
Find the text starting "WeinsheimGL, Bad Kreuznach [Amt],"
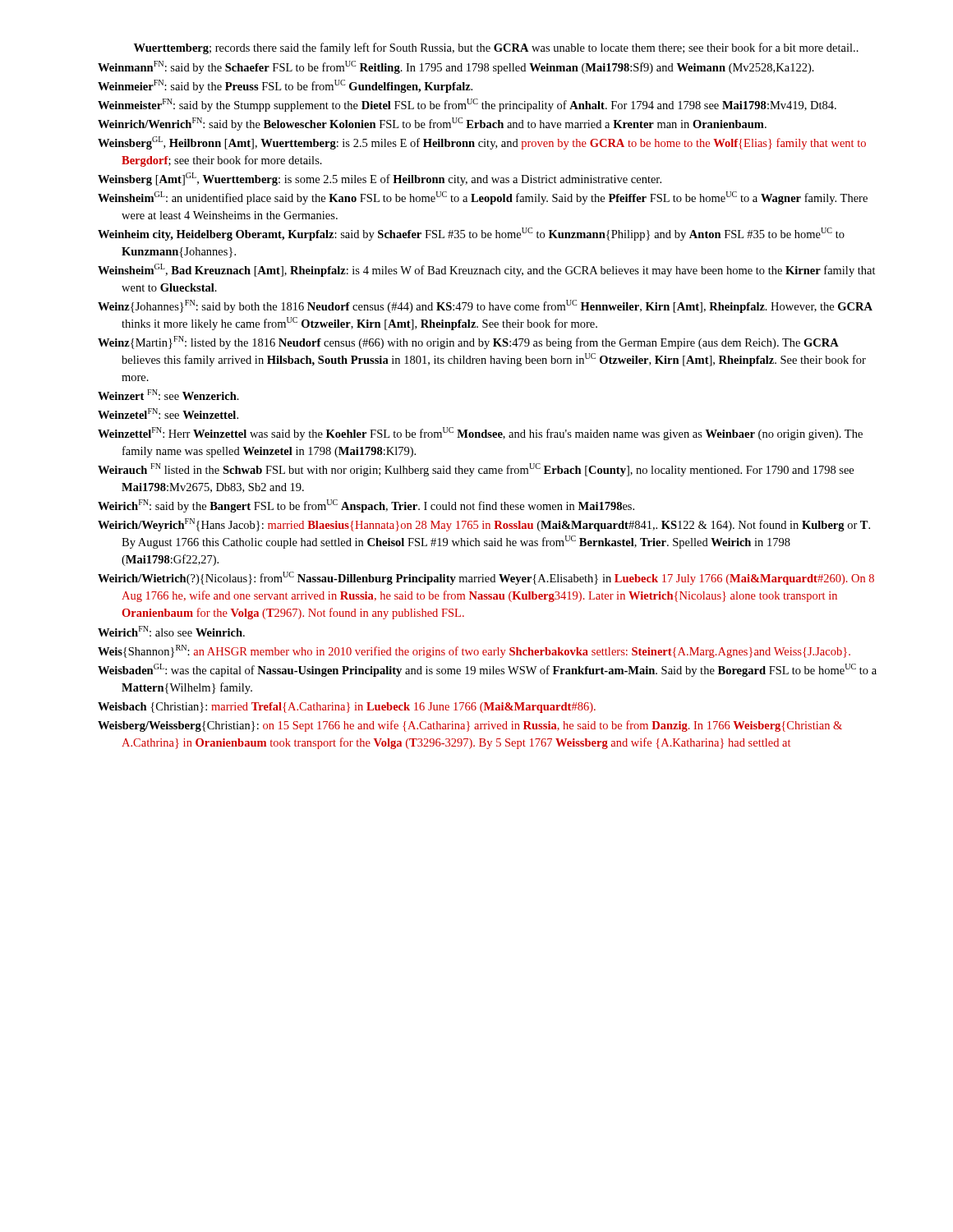pyautogui.click(x=487, y=278)
